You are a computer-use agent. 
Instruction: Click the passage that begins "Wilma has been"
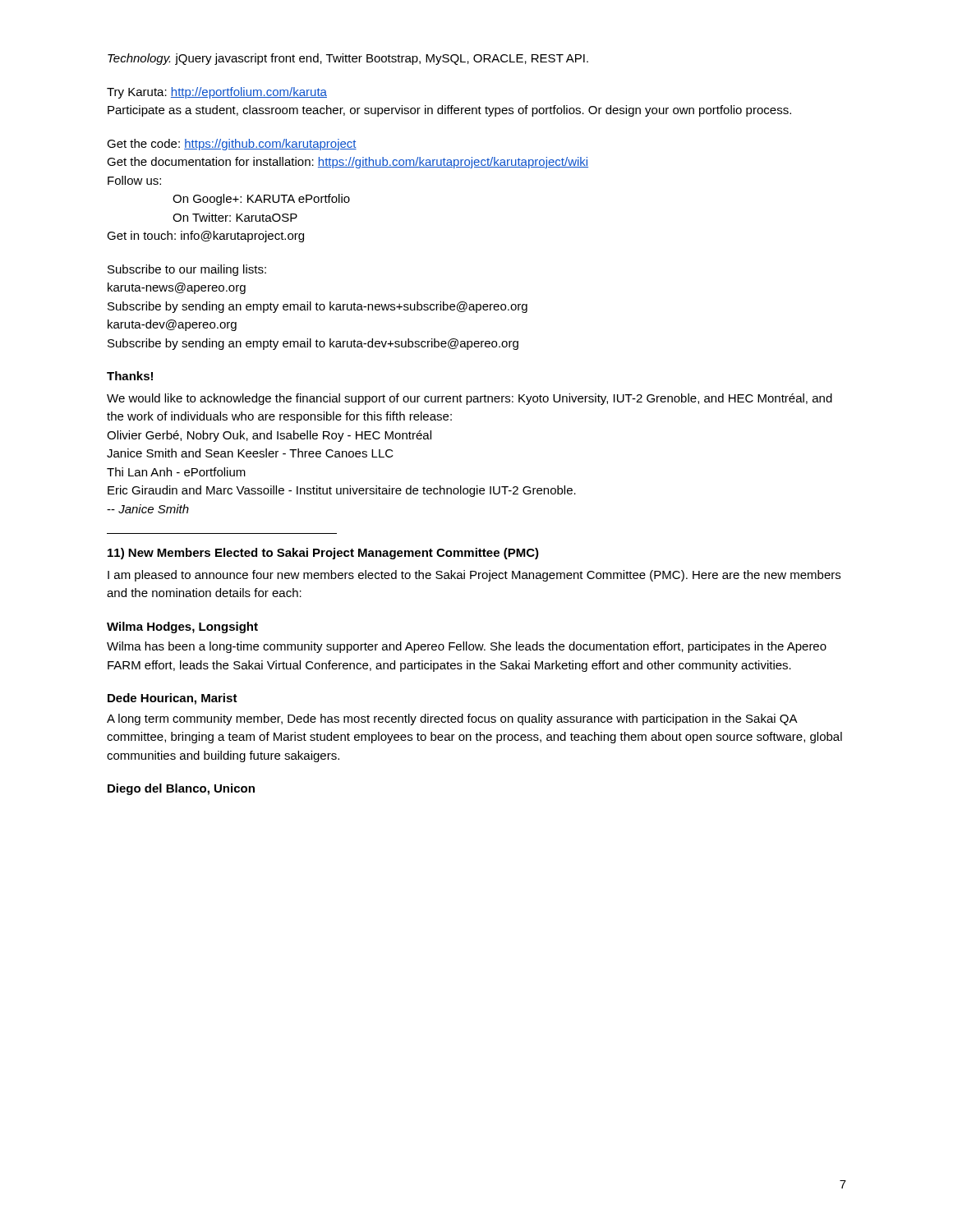coord(467,655)
